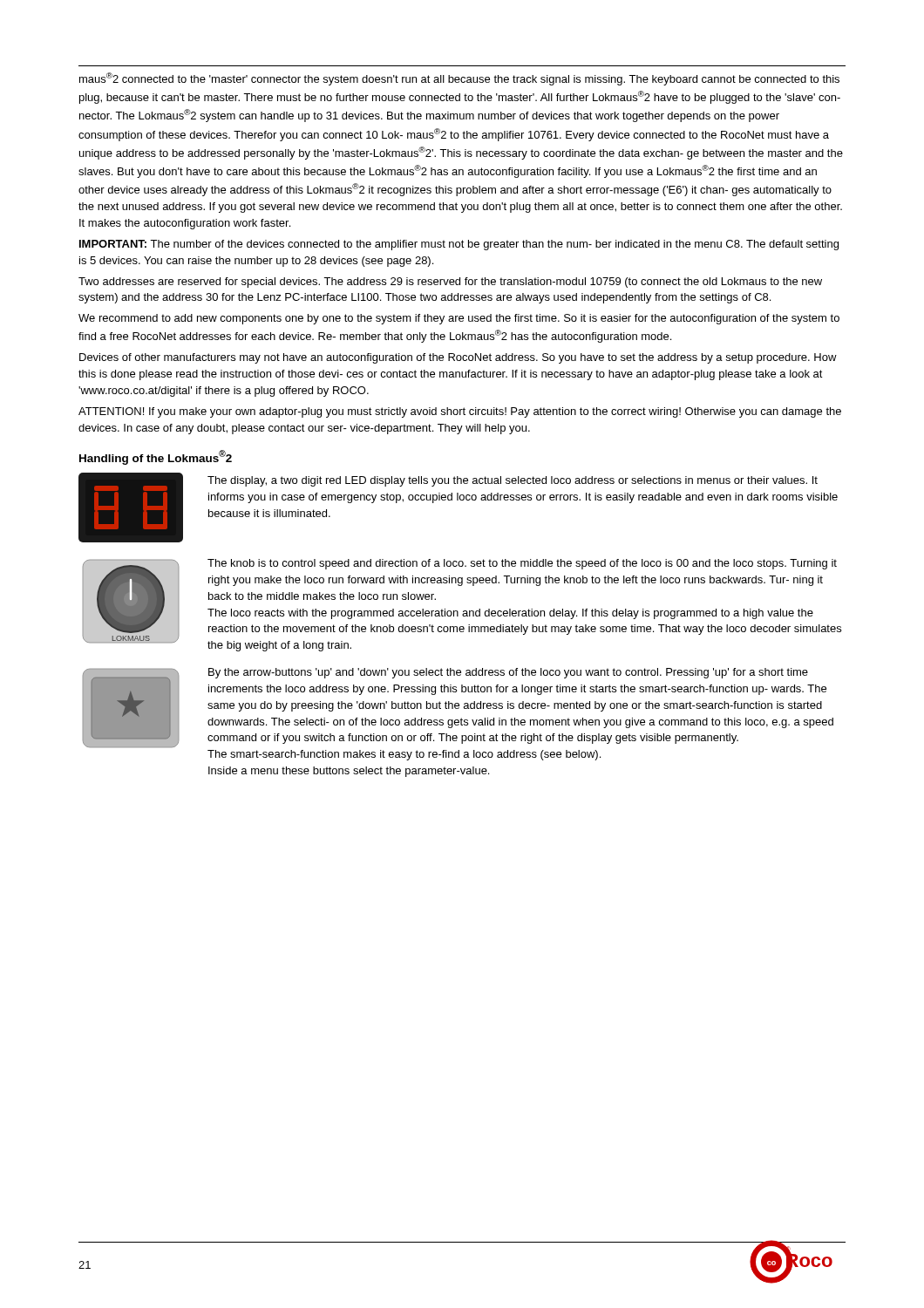This screenshot has width=924, height=1308.
Task: Locate the region starting "Handling of the Lokmaus®2"
Action: 155,456
